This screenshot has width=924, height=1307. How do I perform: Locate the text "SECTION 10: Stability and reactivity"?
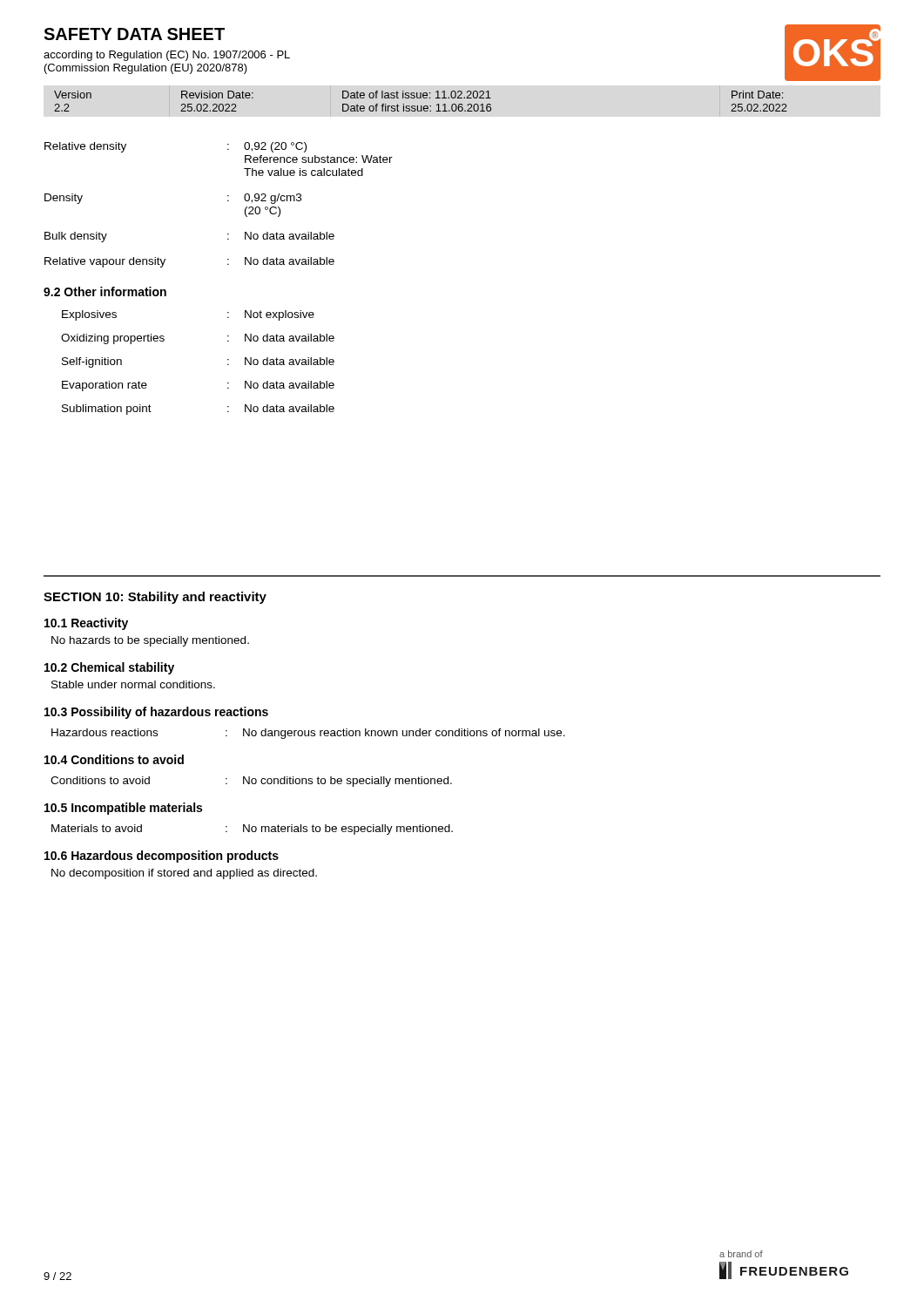point(155,596)
